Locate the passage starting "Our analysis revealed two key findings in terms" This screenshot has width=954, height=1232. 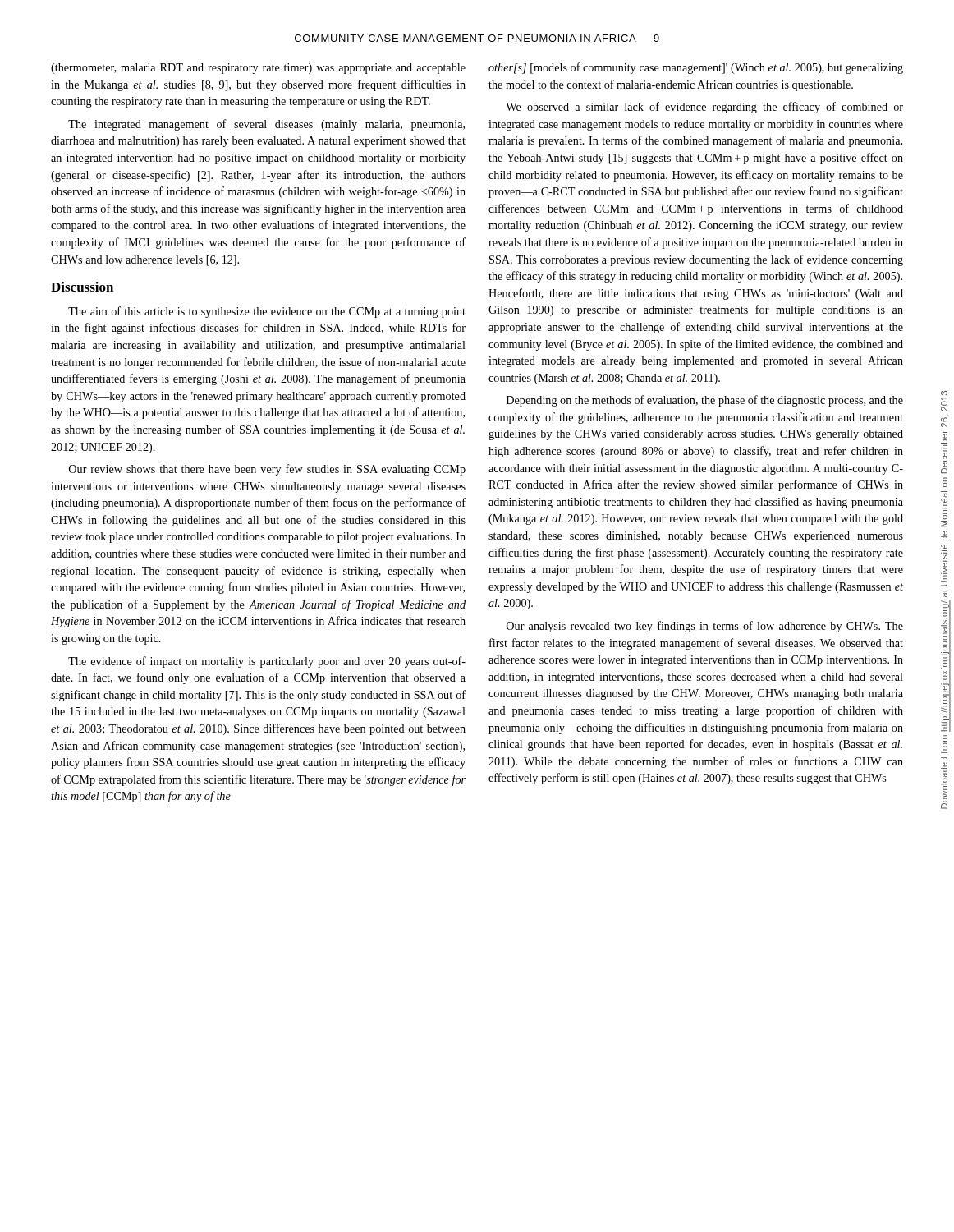(696, 702)
